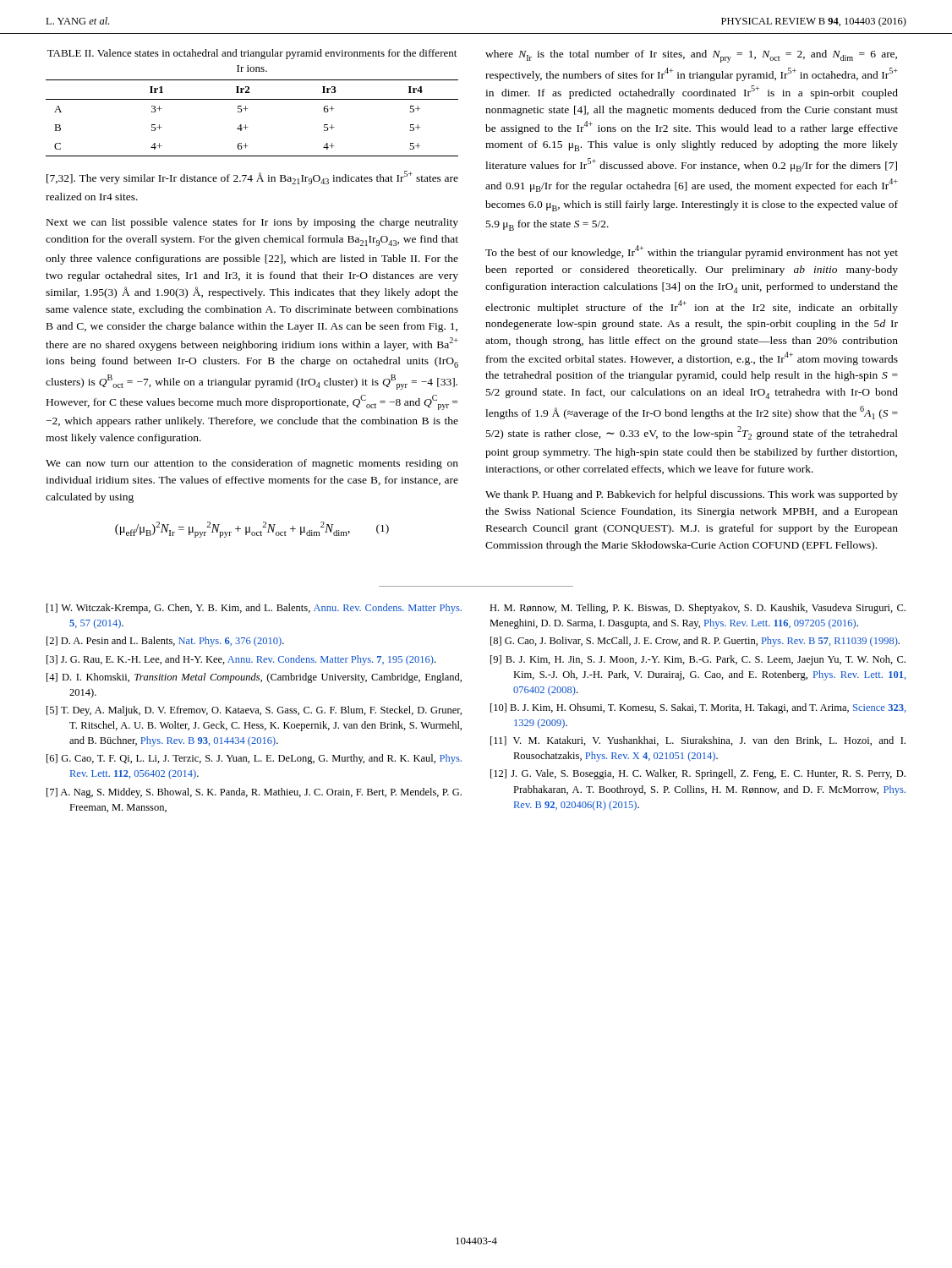Screen dimensions: 1268x952
Task: Point to the passage starting "[10] B. J. Kim, H. Ohsumi, T. Komesu,"
Action: pos(698,715)
